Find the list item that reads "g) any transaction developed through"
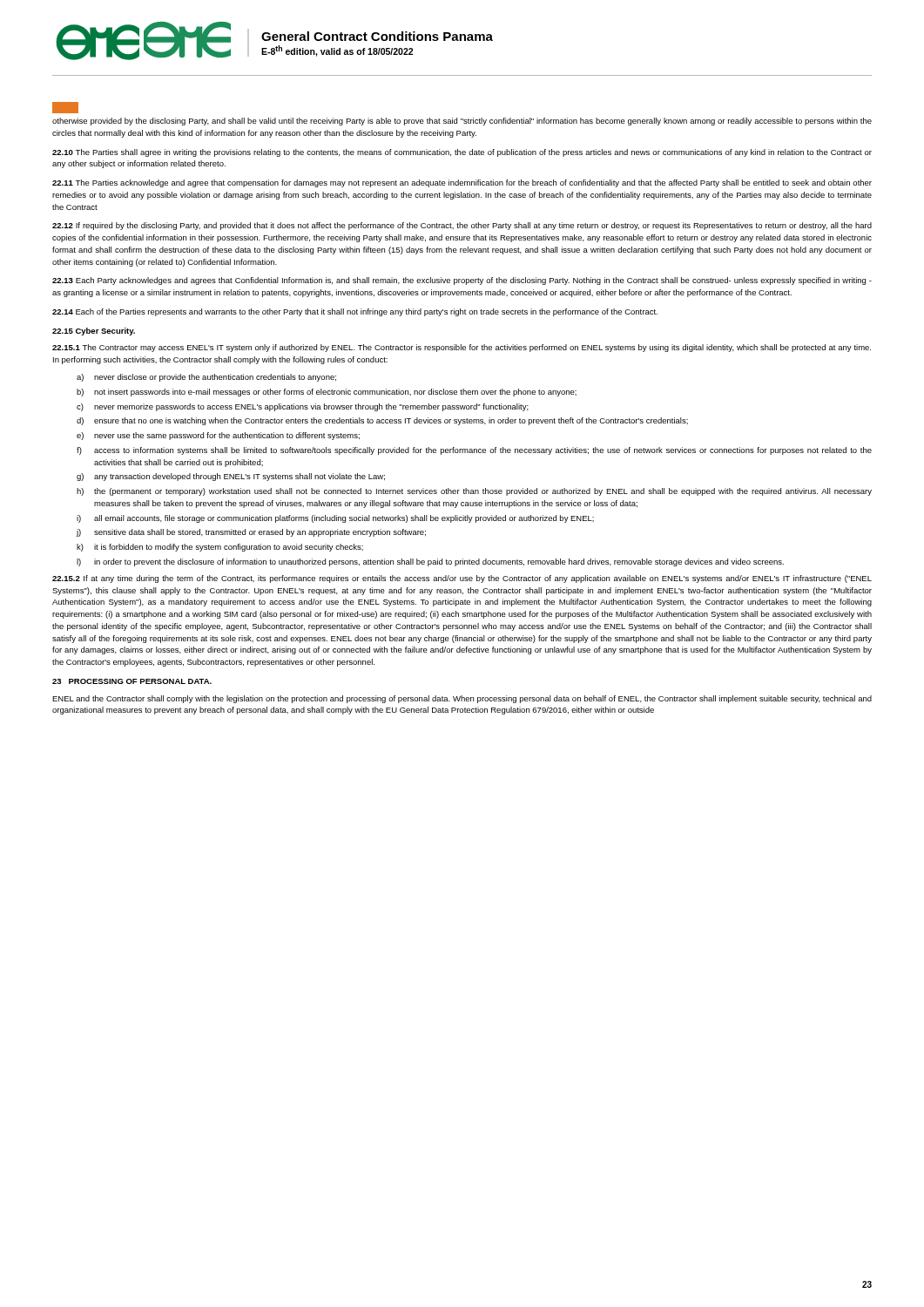The width and height of the screenshot is (924, 1307). [x=231, y=477]
